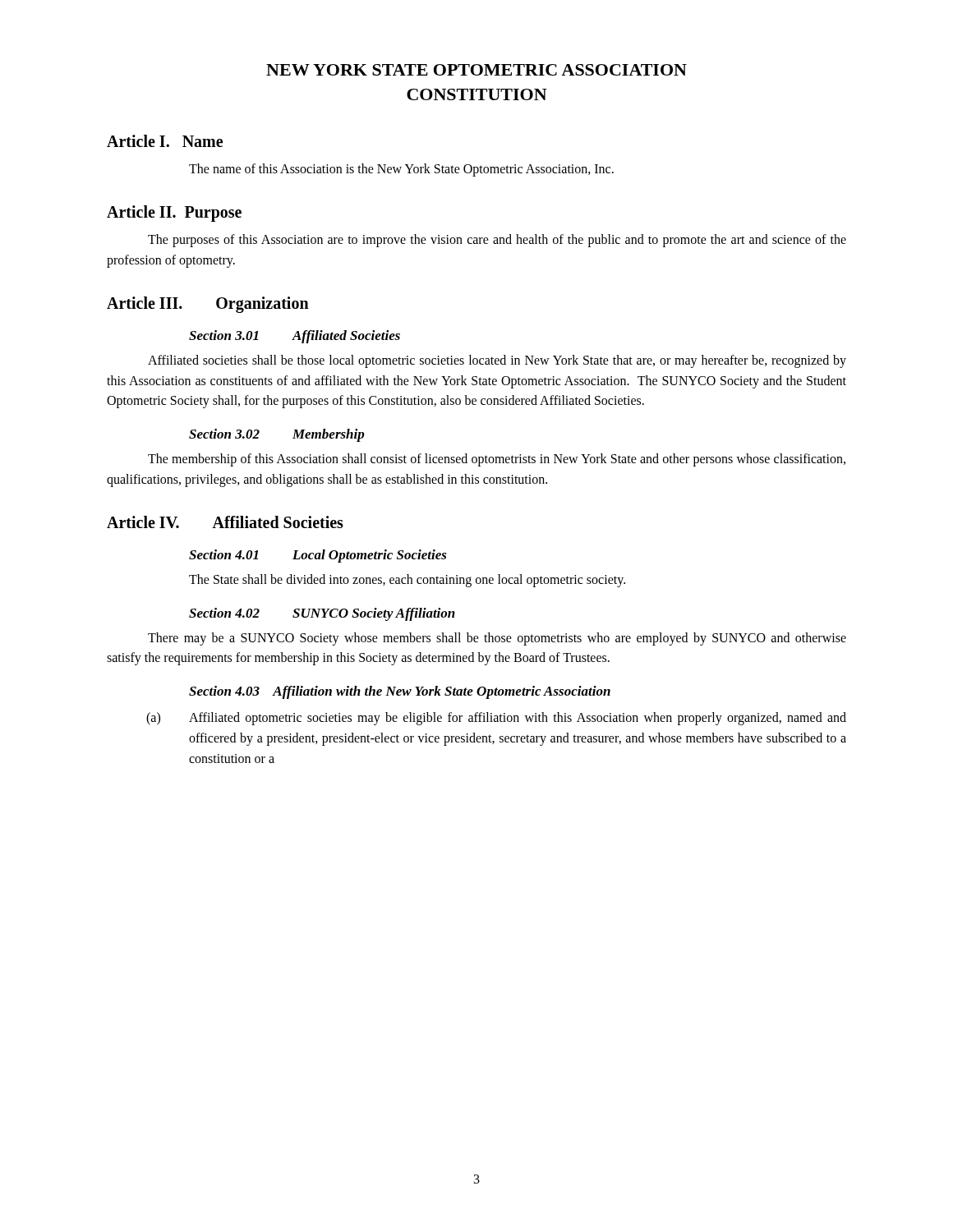Image resolution: width=953 pixels, height=1232 pixels.
Task: Select the block starting "NEW YORK STATE OPTOMETRIC ASSOCIATIONCONSTITUTION"
Action: coord(476,82)
